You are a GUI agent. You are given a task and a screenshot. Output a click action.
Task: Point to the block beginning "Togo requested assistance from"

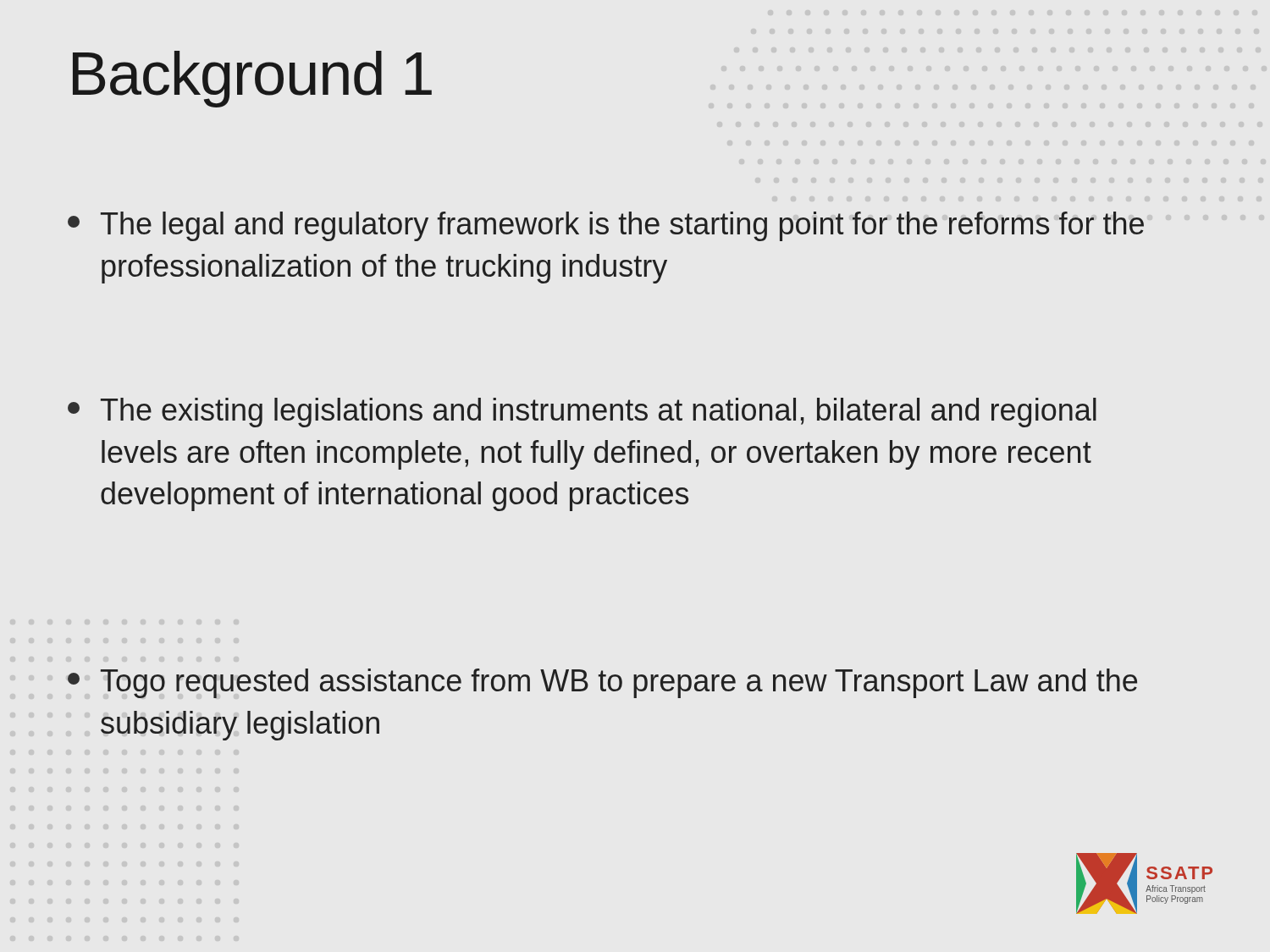(618, 702)
